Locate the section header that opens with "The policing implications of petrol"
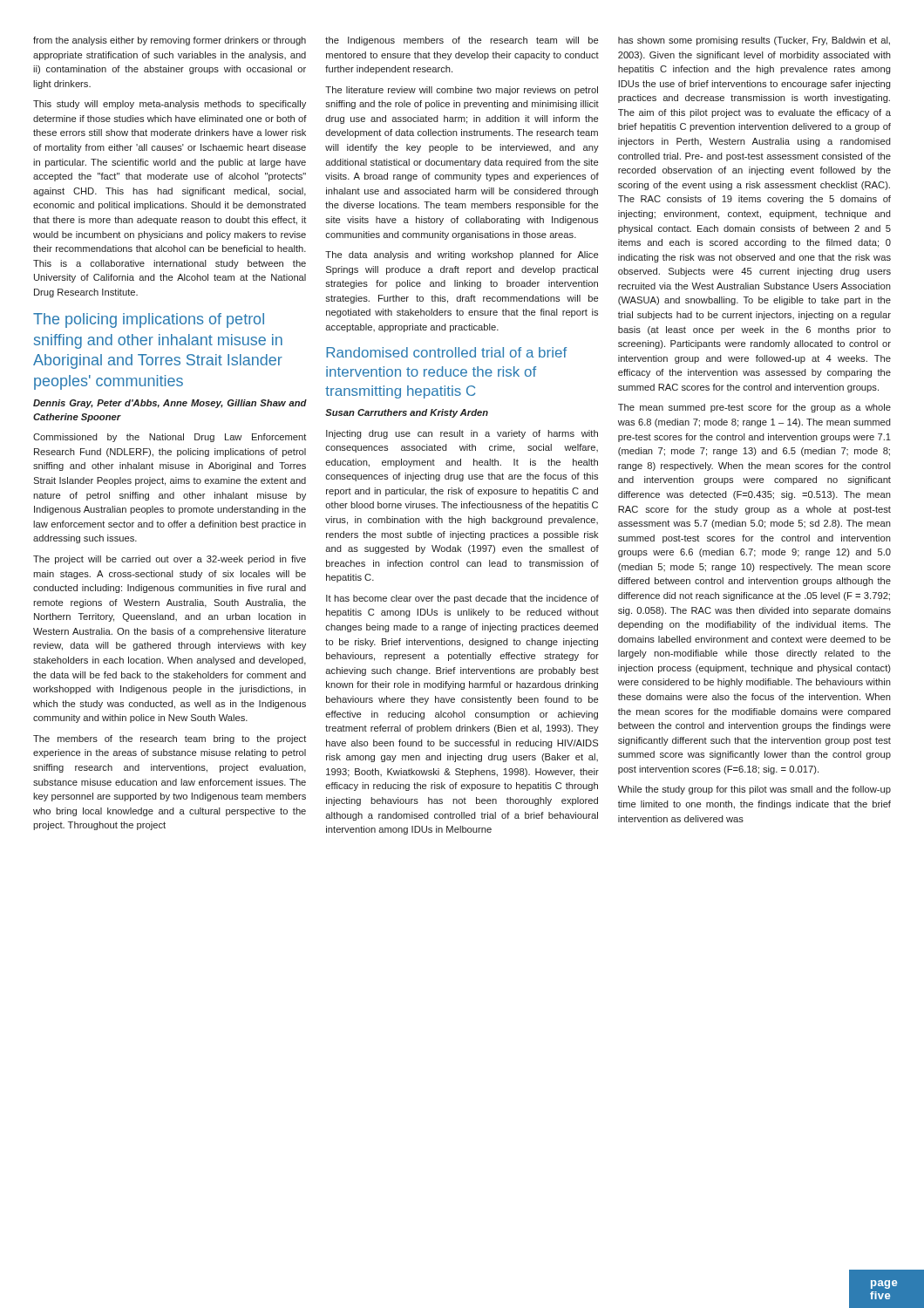This screenshot has width=924, height=1308. pos(170,351)
